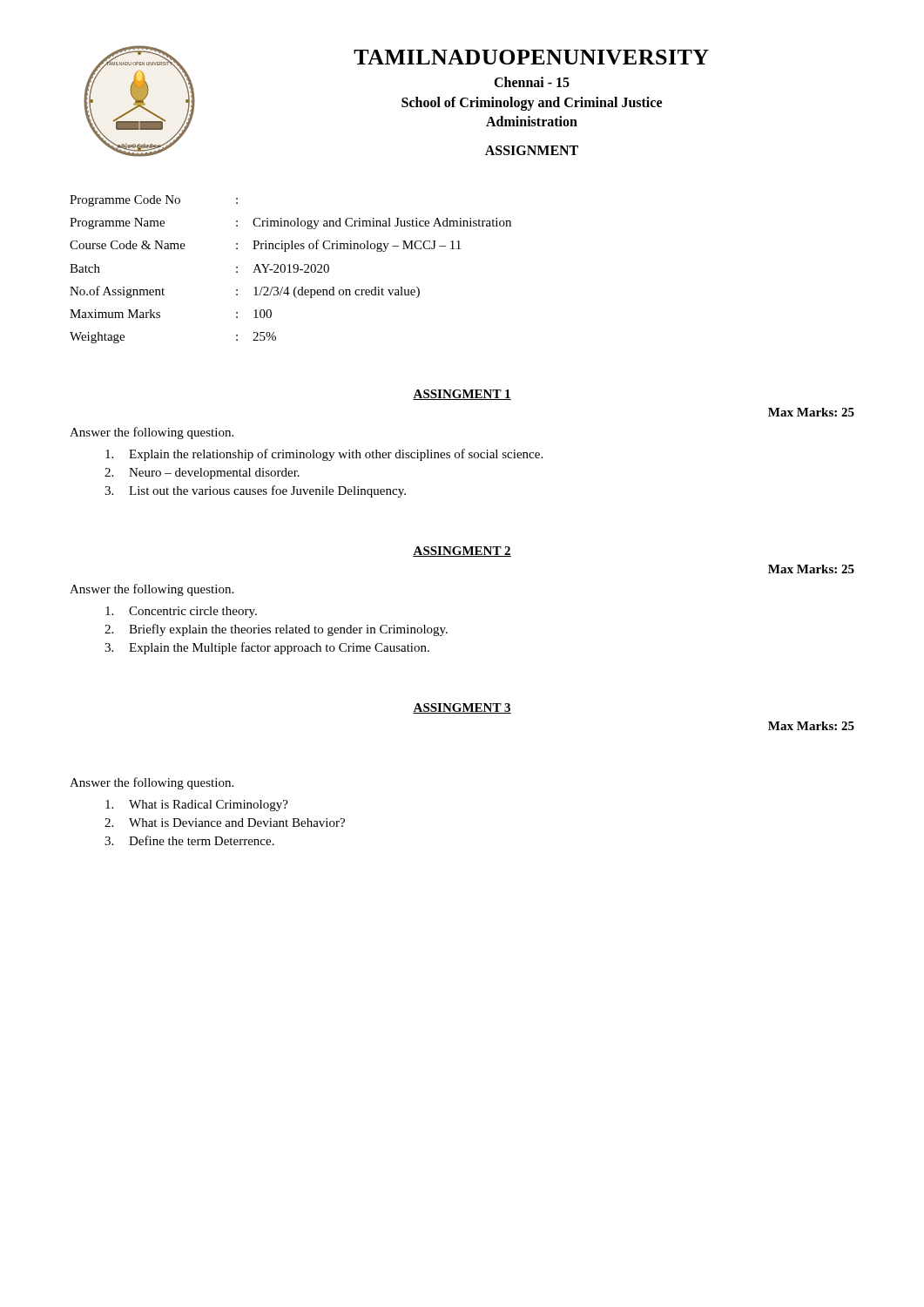
Task: Point to the passage starting "3. Define the term"
Action: click(x=189, y=840)
